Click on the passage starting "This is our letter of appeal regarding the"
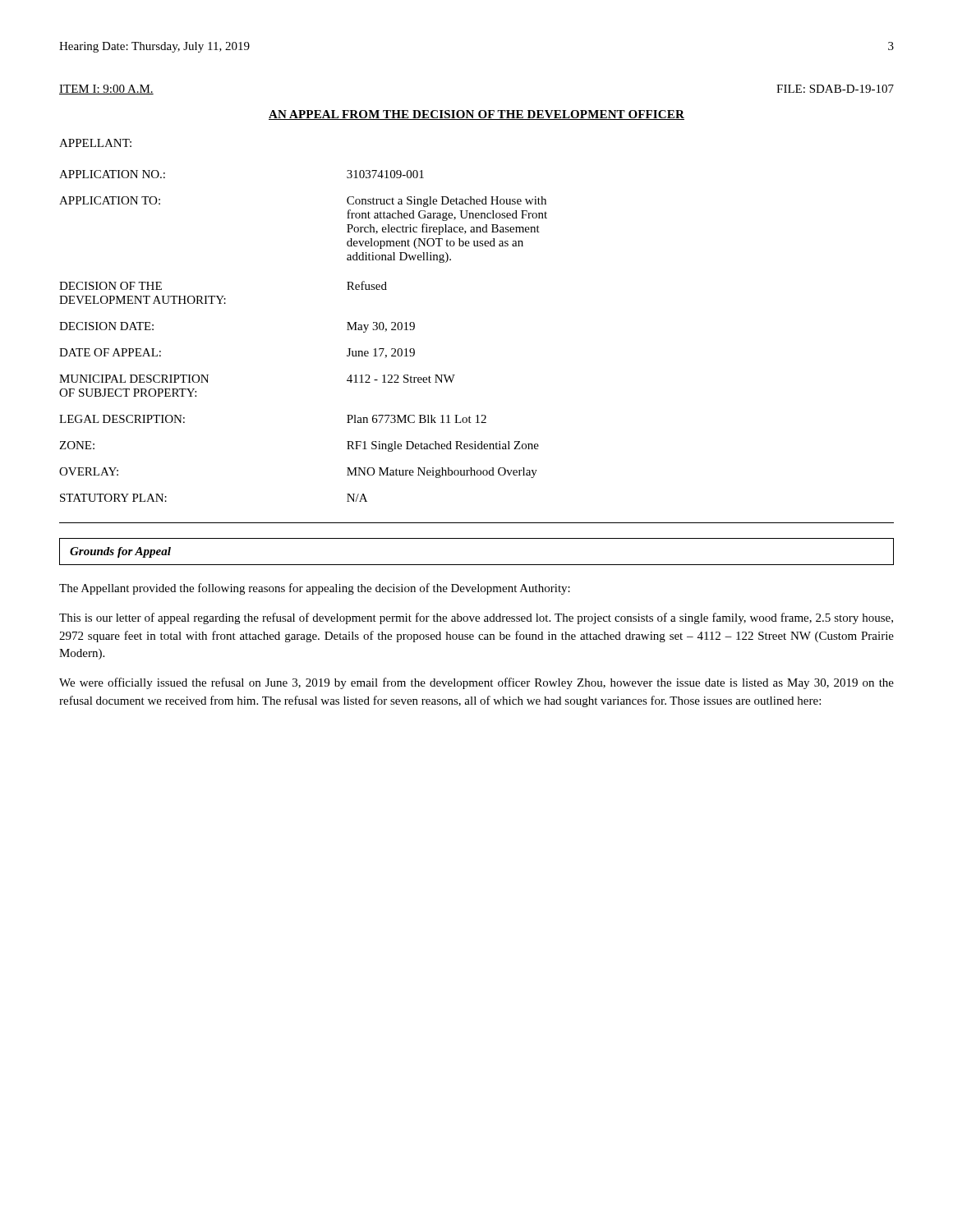Screen dimensions: 1232x953 click(x=476, y=635)
